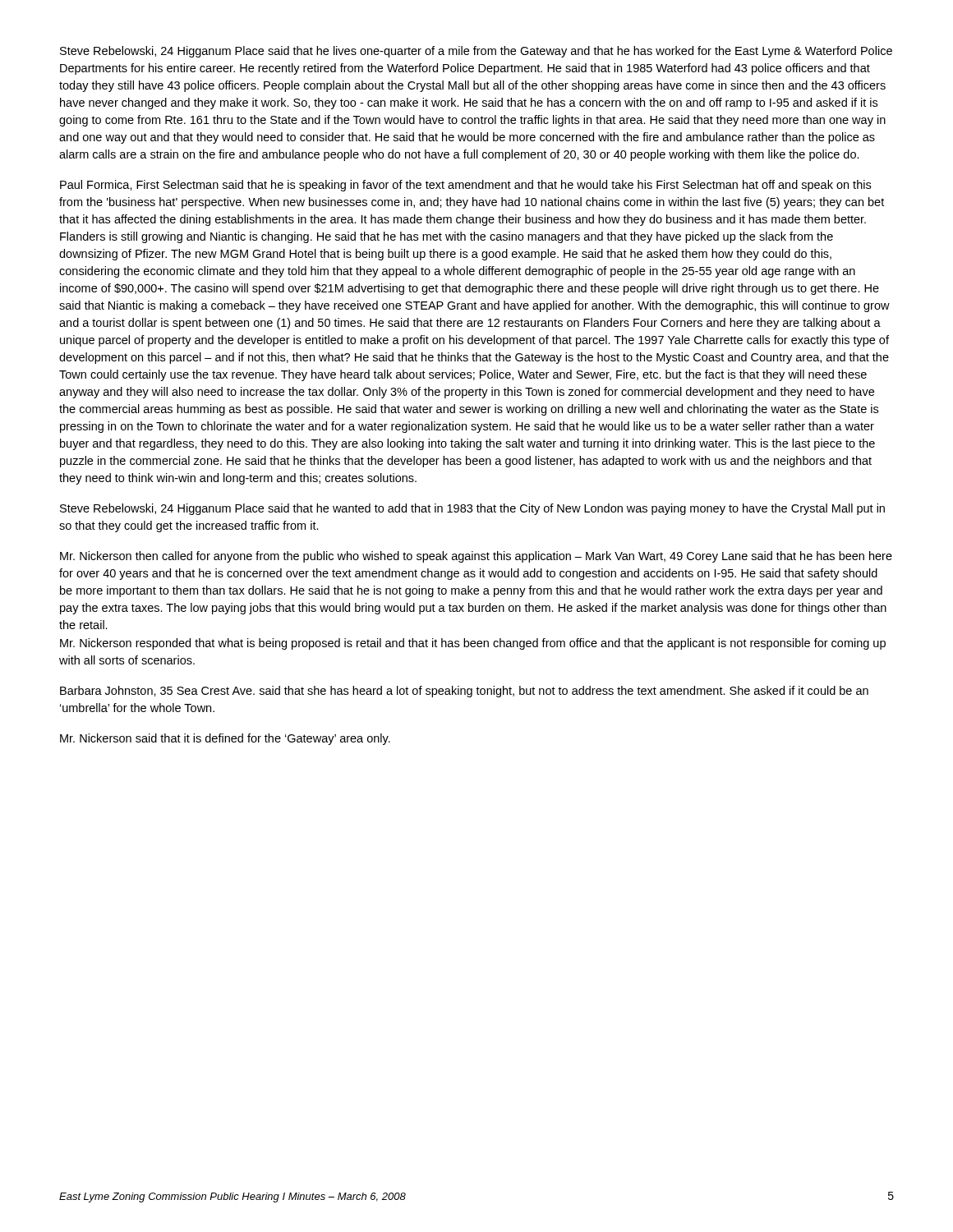Select the text block that says "Barbara Johnston, 35 Sea Crest Ave. said"
The width and height of the screenshot is (953, 1232).
464,699
